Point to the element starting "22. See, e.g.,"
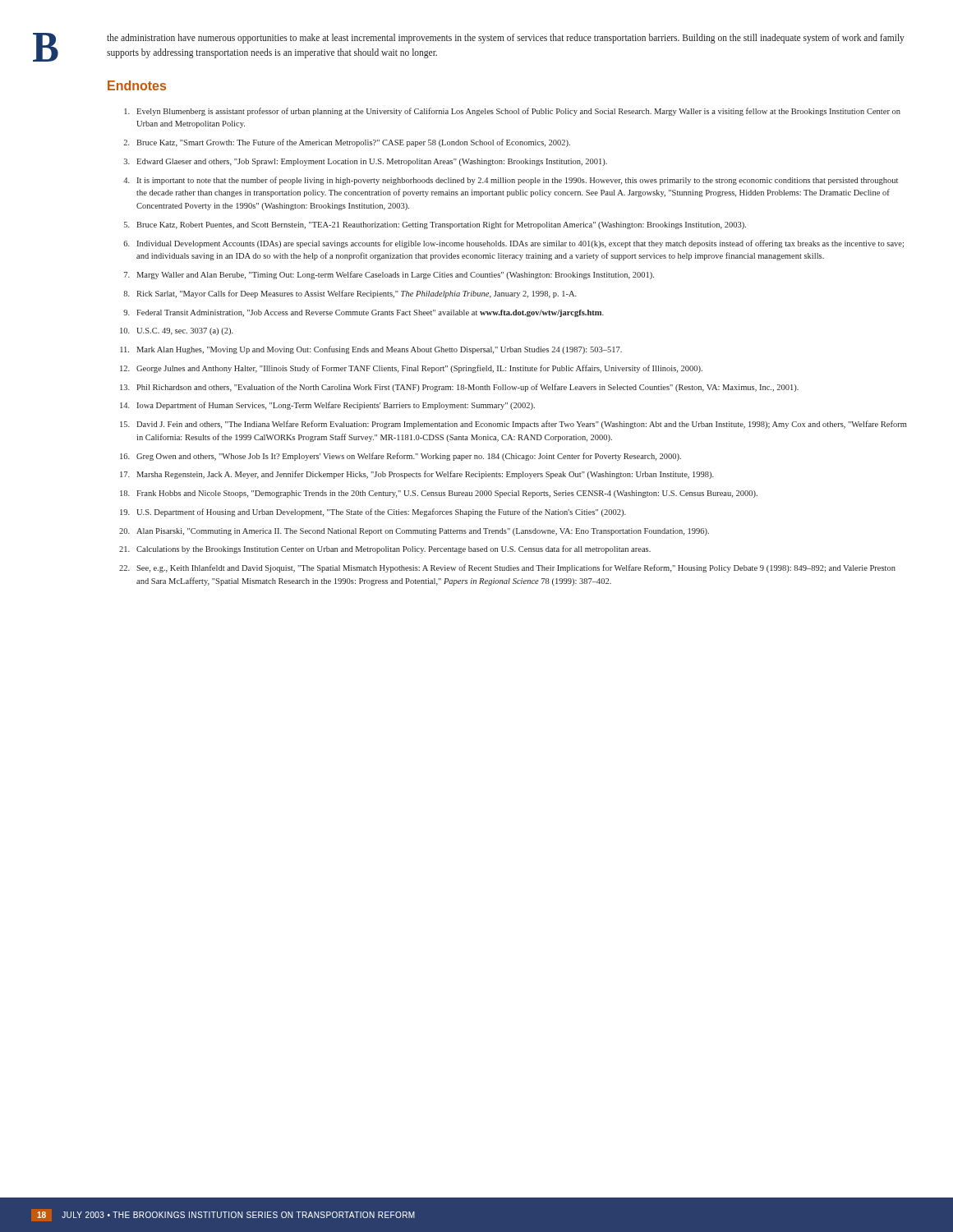 (507, 575)
